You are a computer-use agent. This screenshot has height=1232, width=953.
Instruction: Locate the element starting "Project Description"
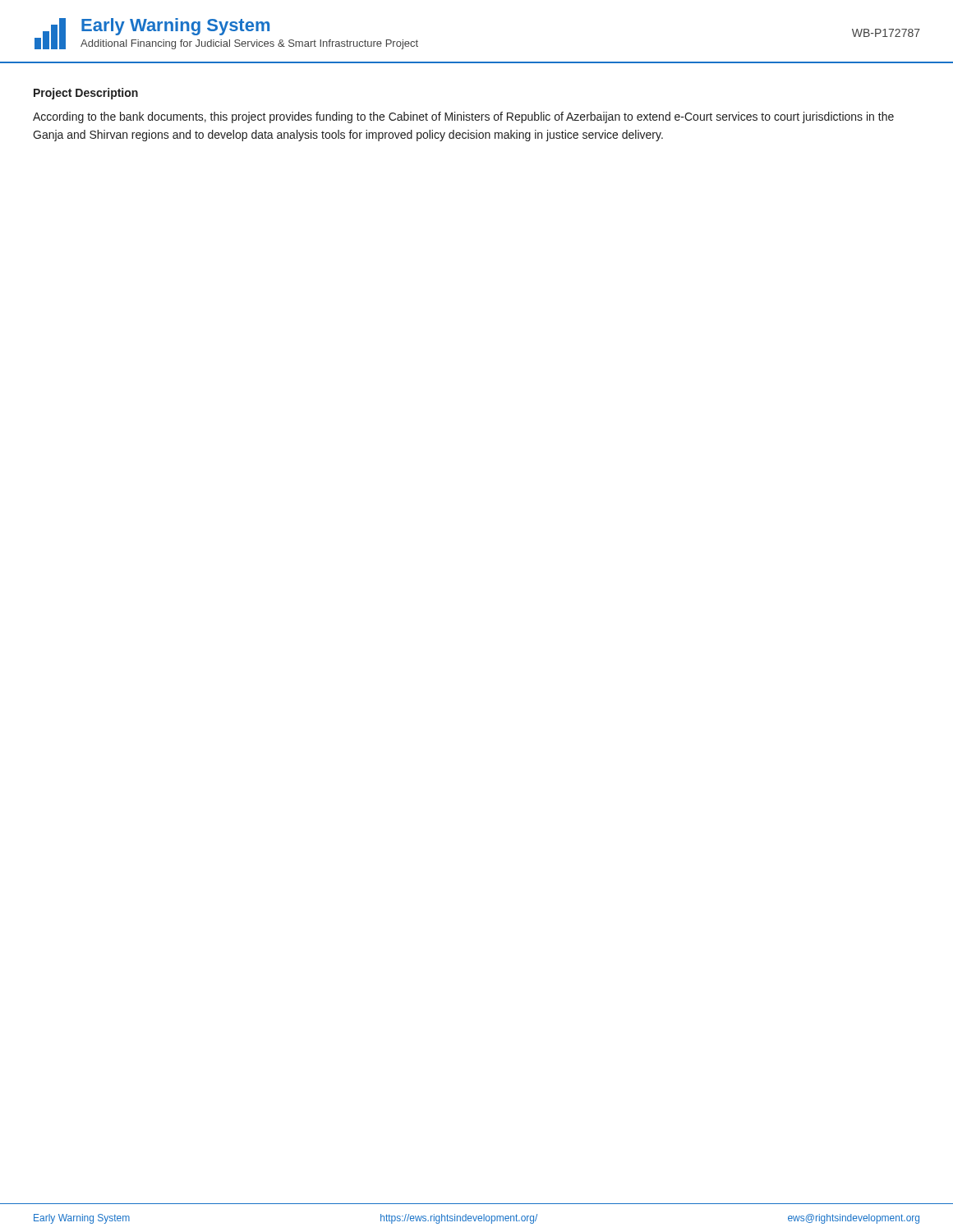point(86,92)
